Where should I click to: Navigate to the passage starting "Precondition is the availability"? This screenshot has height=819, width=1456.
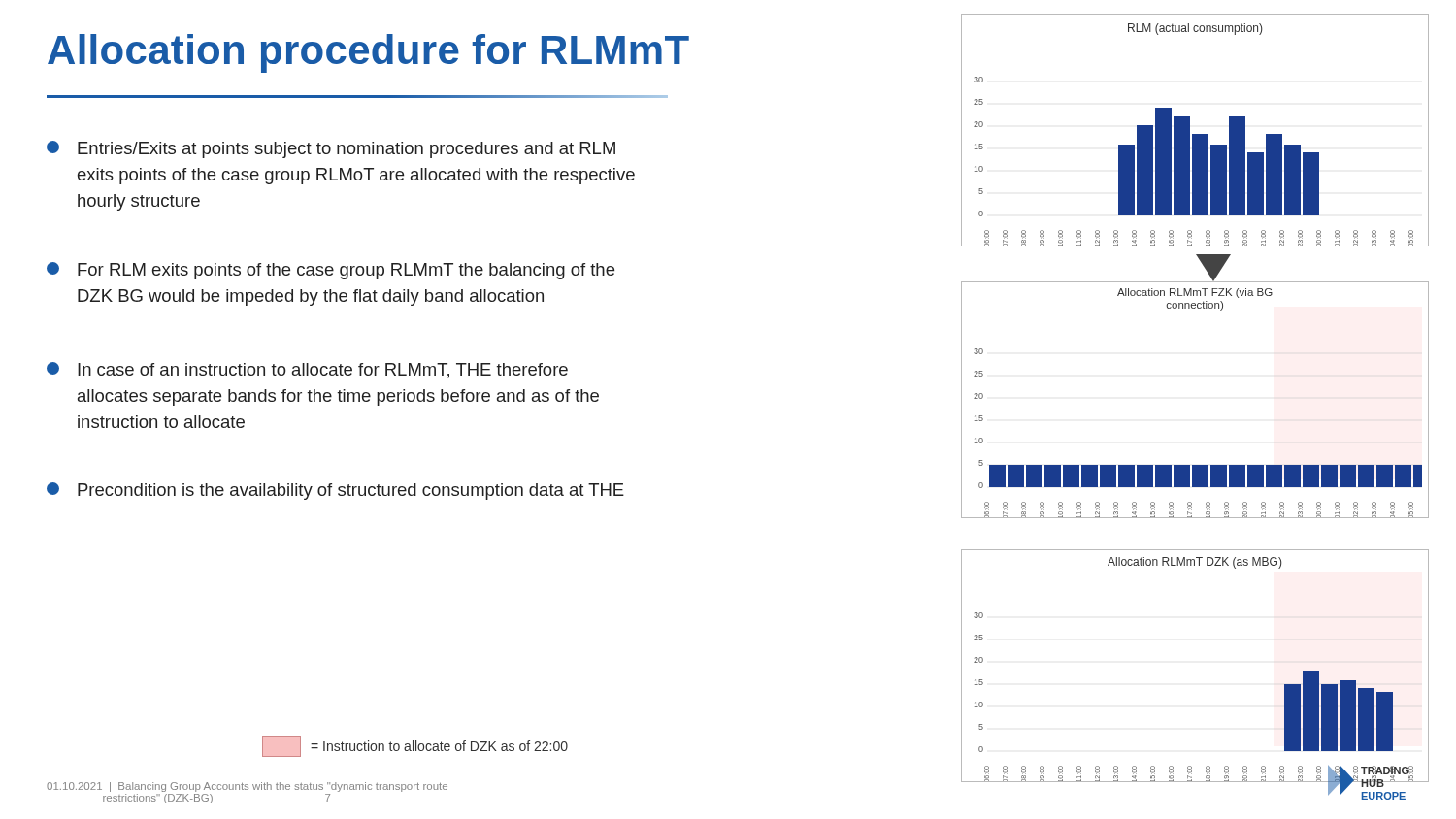(x=335, y=490)
